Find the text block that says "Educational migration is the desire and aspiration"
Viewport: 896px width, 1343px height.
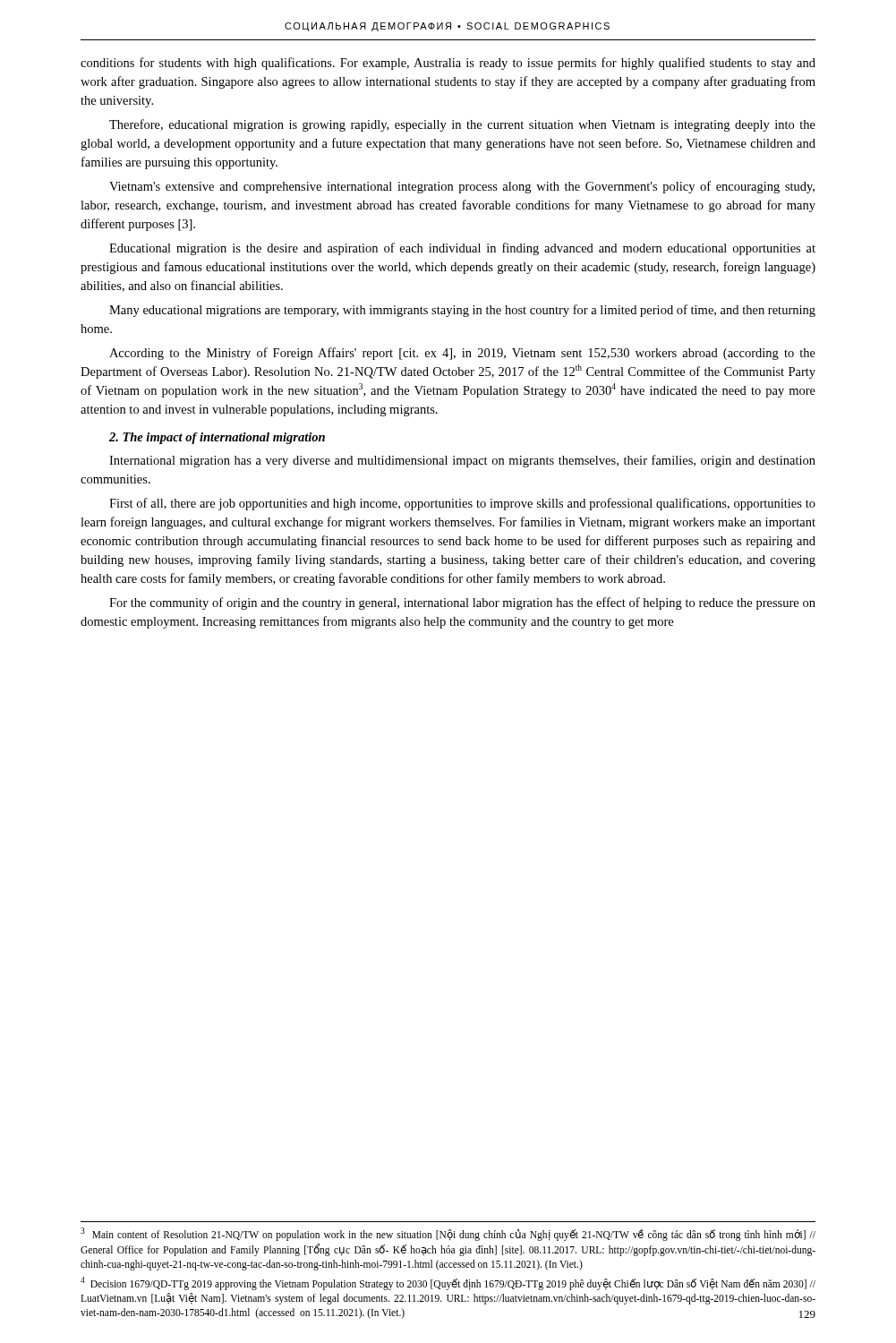[448, 267]
